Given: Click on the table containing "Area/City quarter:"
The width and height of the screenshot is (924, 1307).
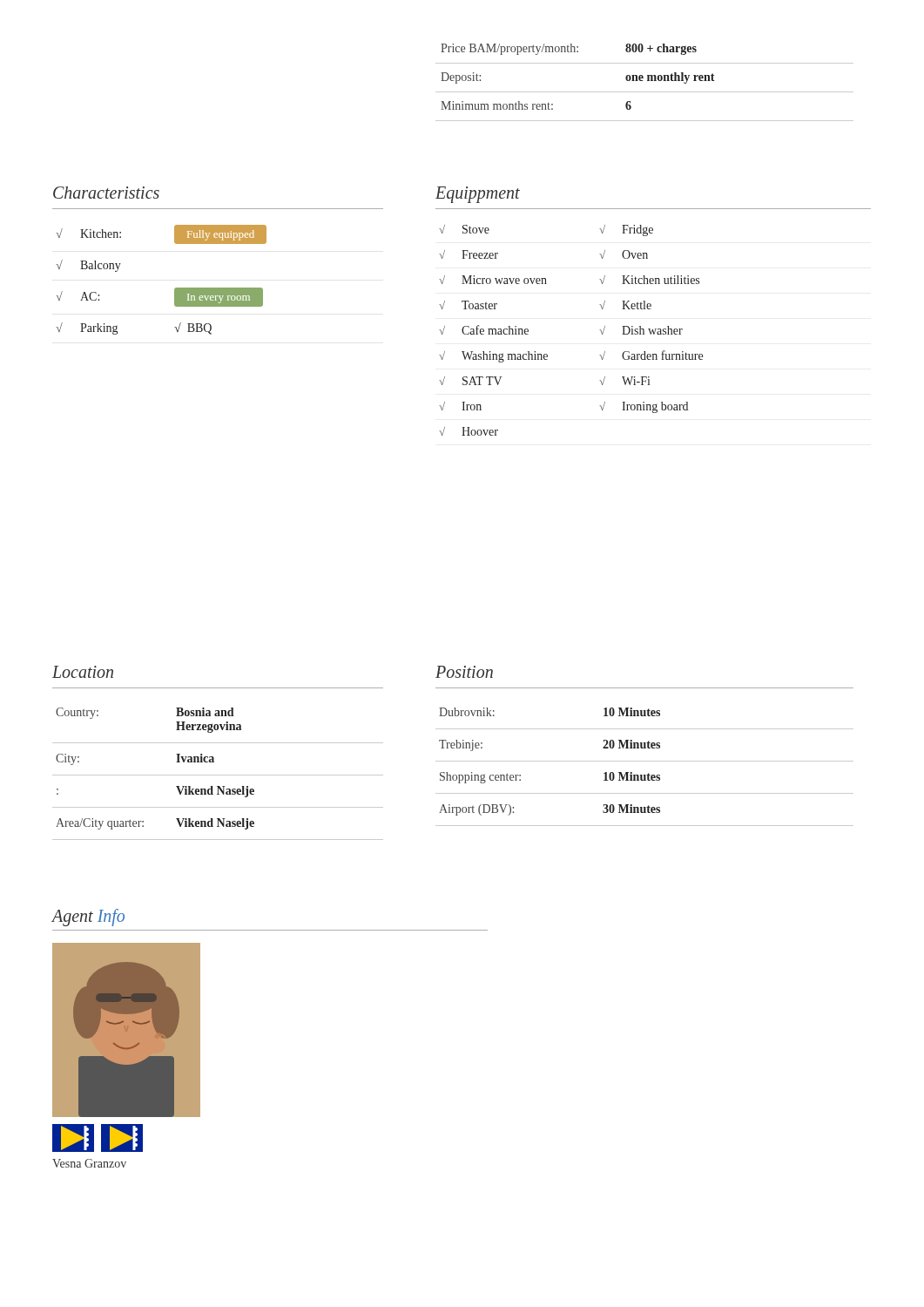Looking at the screenshot, I should point(218,769).
